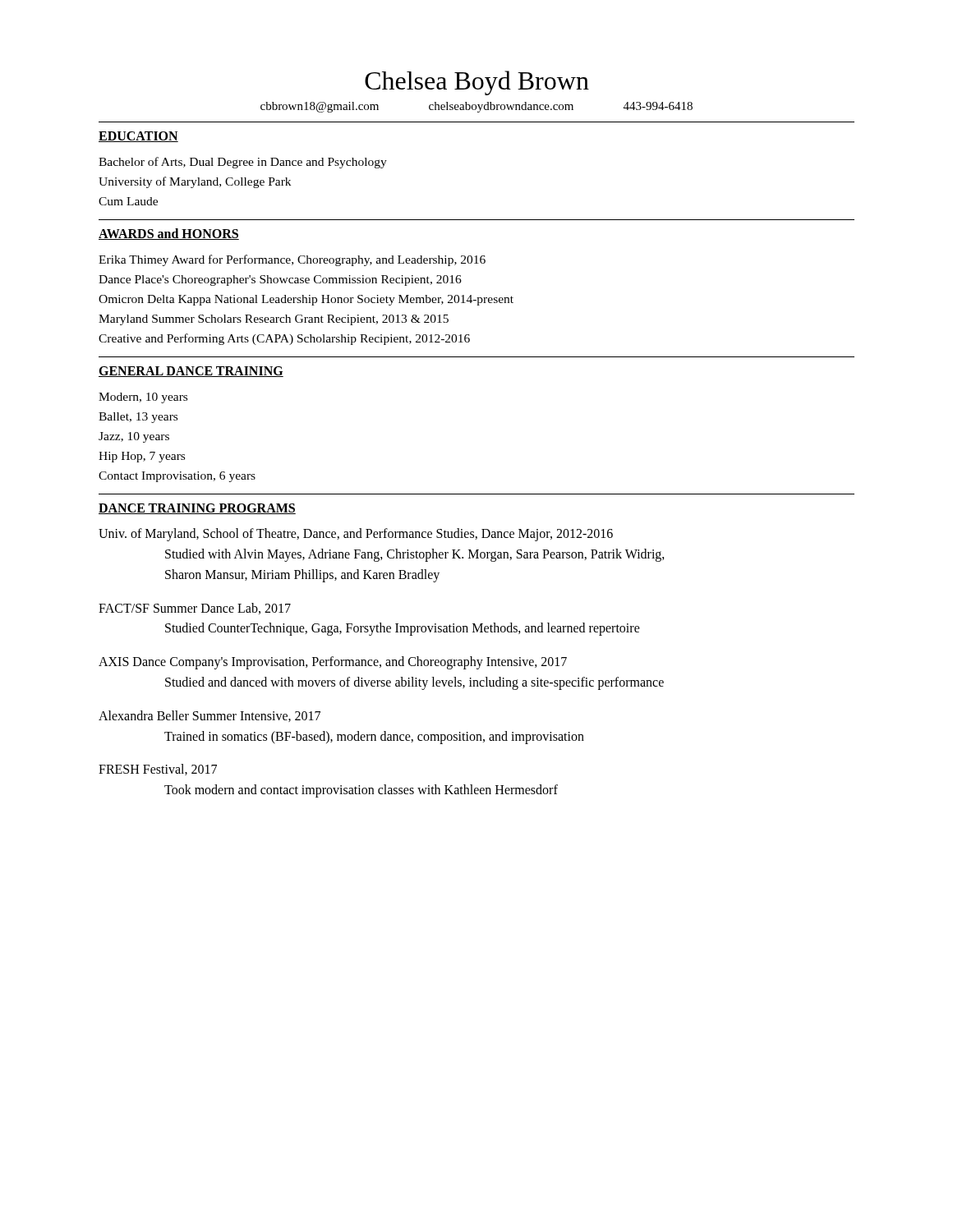This screenshot has width=953, height=1232.
Task: Select the passage starting "Erika Thimey Award for Performance, Choreography,"
Action: tap(476, 299)
